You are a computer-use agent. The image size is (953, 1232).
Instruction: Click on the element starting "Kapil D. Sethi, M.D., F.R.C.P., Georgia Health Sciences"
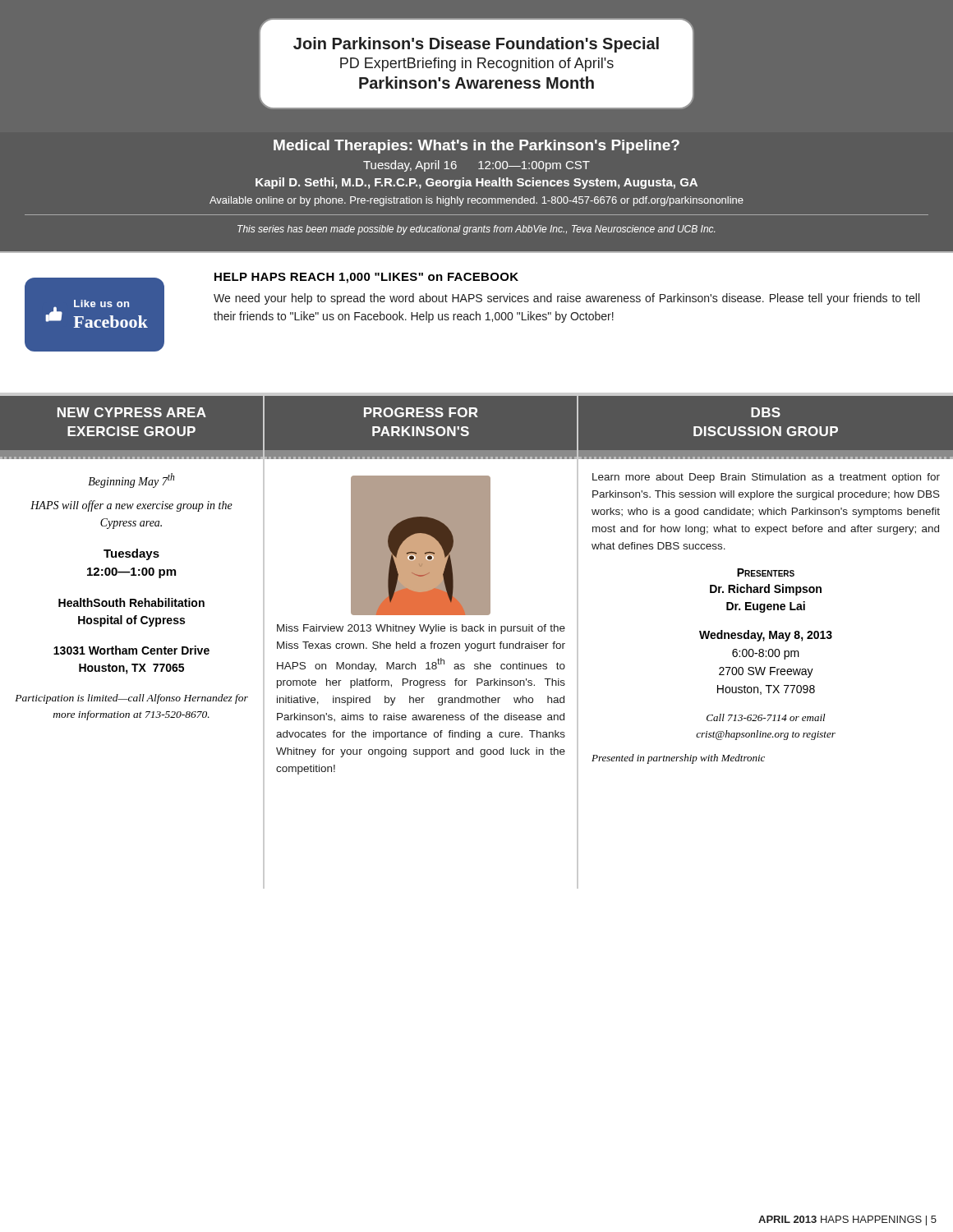click(x=476, y=182)
